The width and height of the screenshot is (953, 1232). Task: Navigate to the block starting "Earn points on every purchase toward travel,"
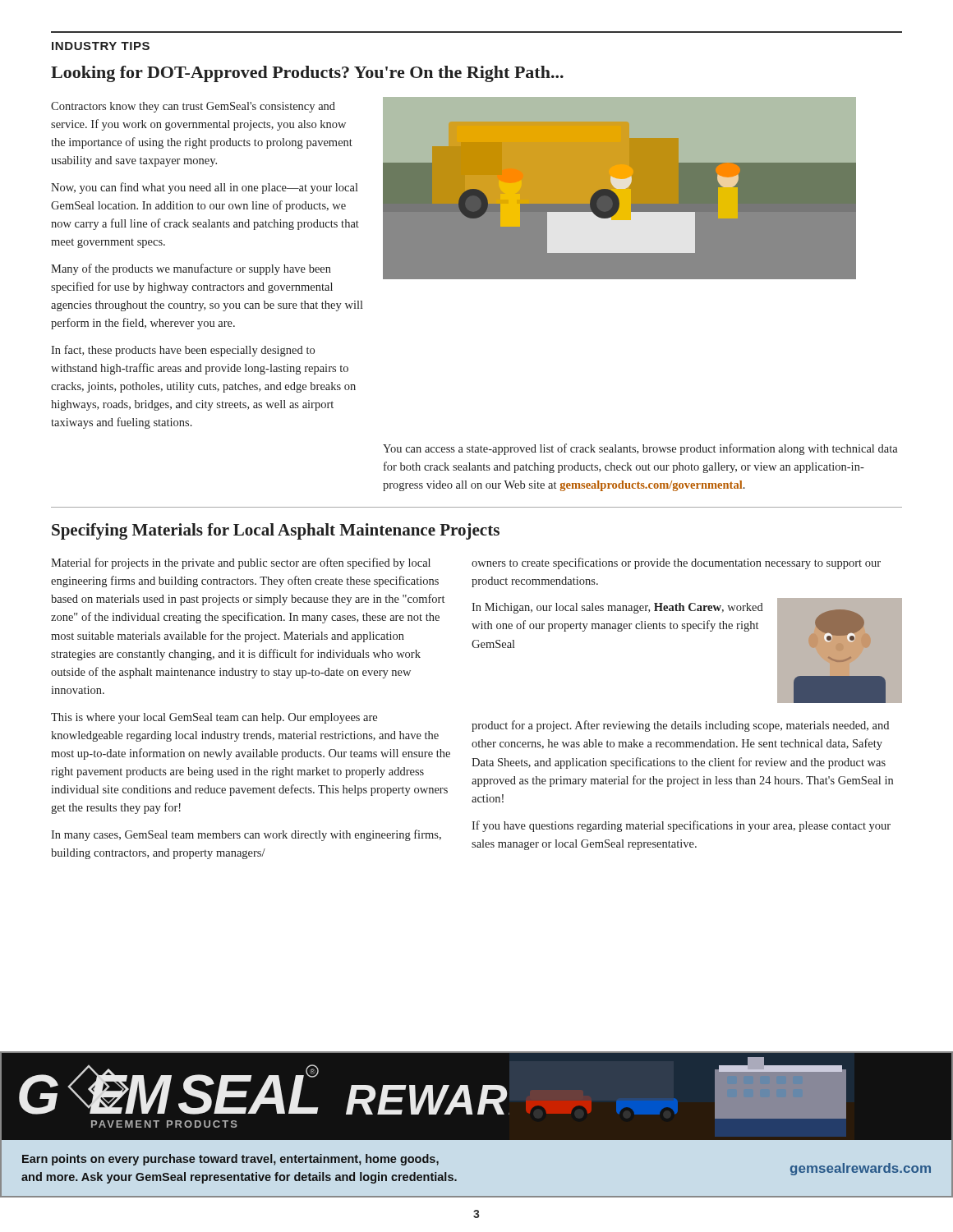[239, 1168]
